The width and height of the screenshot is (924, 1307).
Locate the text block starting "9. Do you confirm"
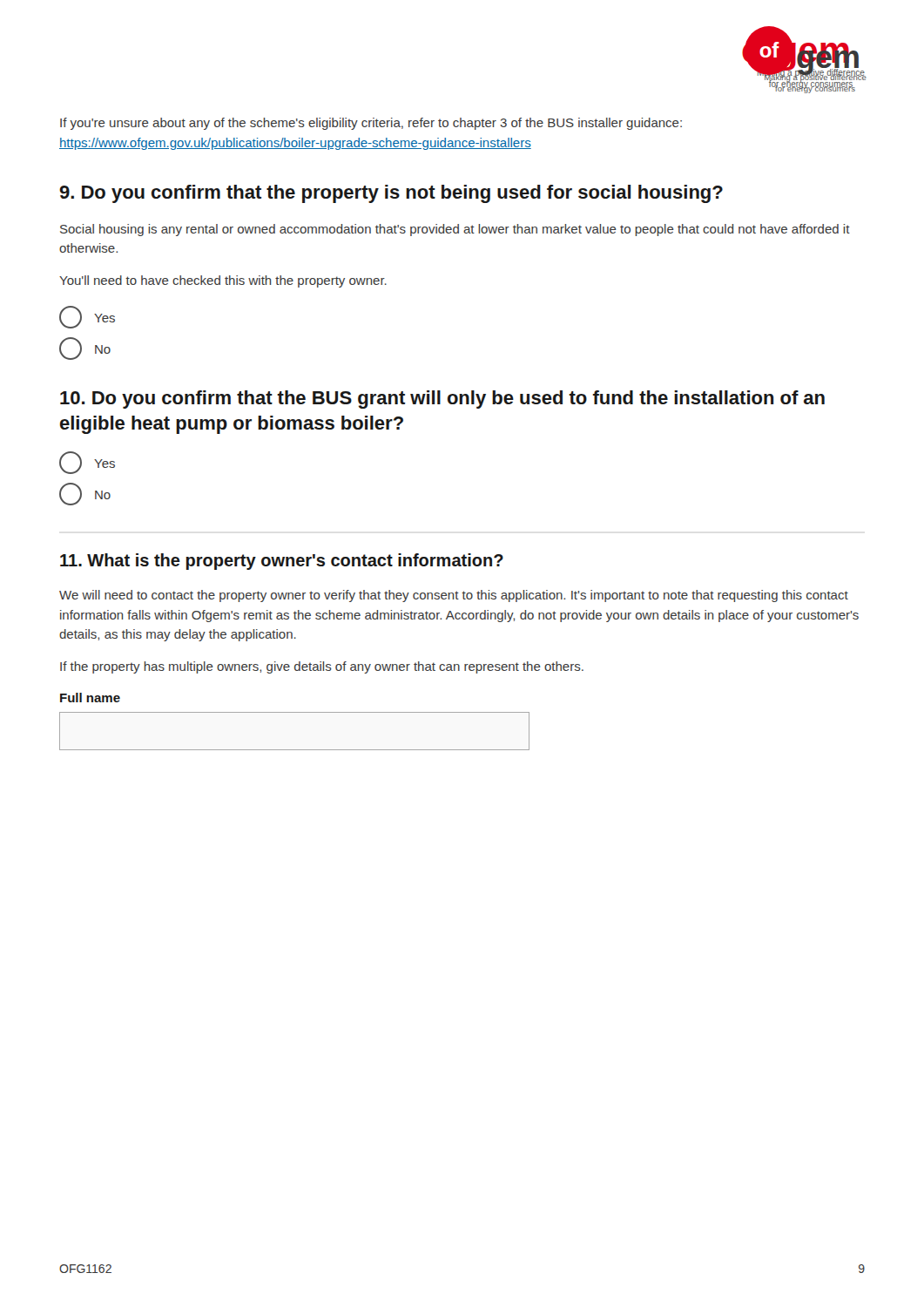click(x=391, y=192)
